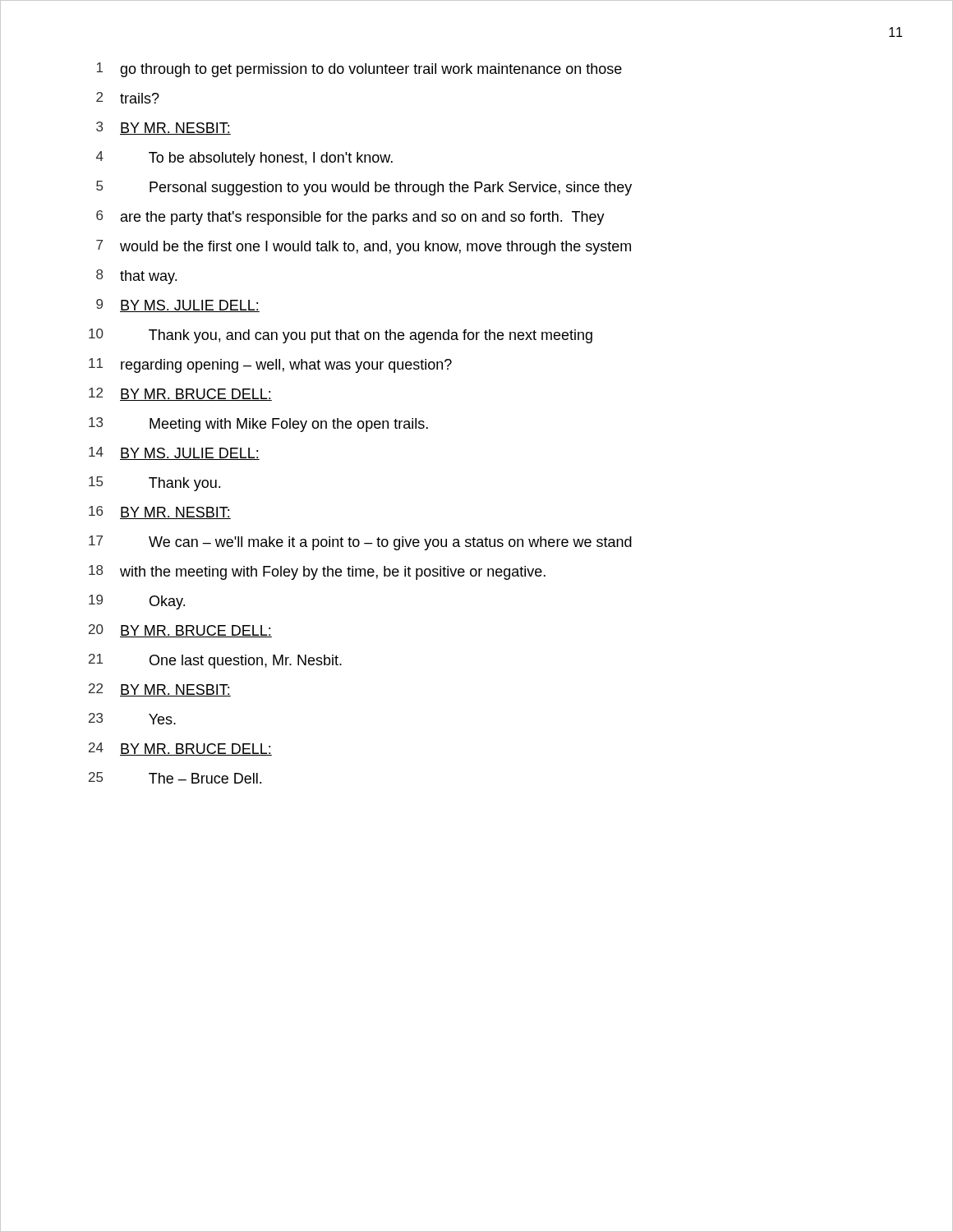Navigate to the region starting "7 would be the first one"
The width and height of the screenshot is (953, 1232).
coord(485,247)
